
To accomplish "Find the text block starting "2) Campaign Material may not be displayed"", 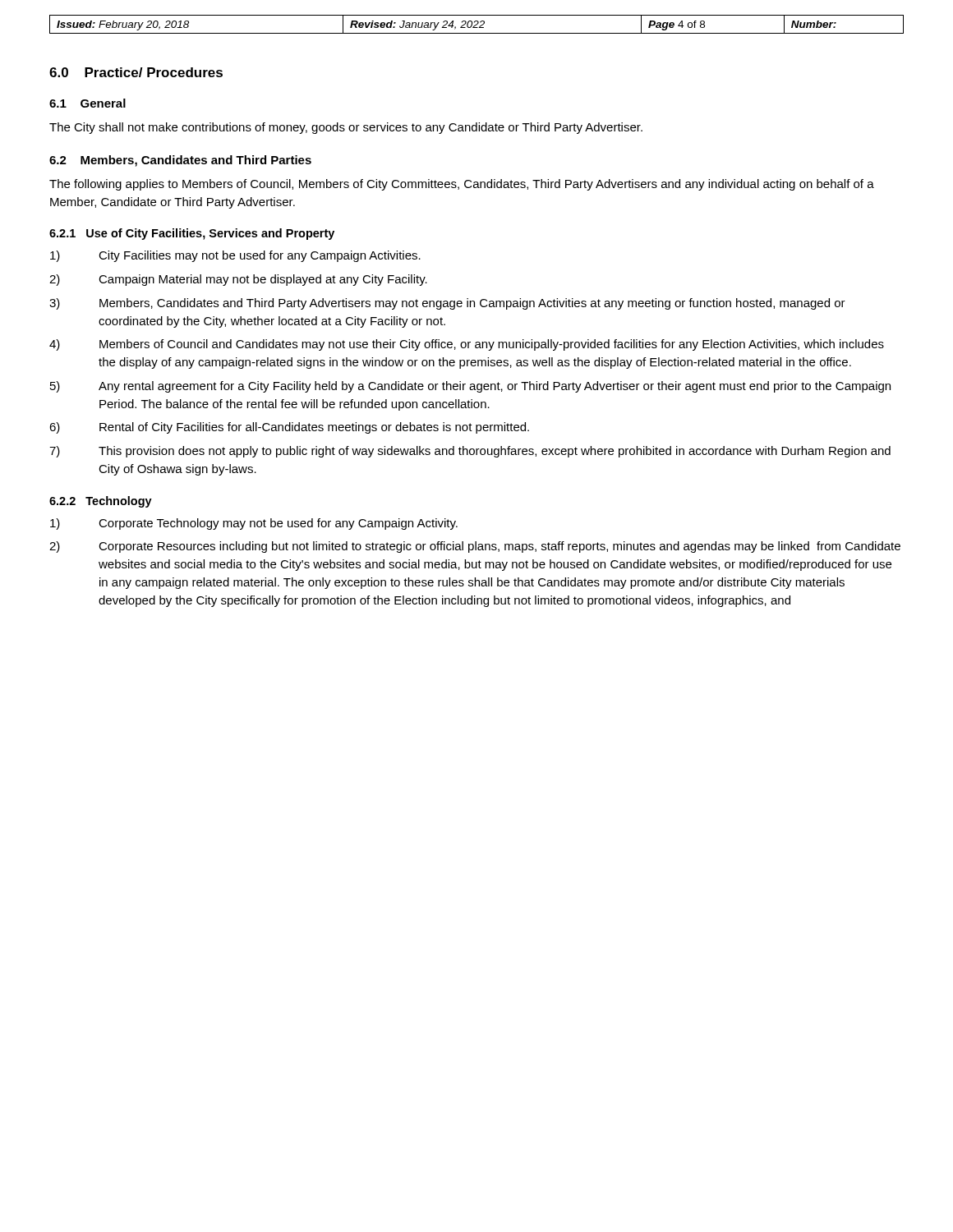I will coord(238,280).
